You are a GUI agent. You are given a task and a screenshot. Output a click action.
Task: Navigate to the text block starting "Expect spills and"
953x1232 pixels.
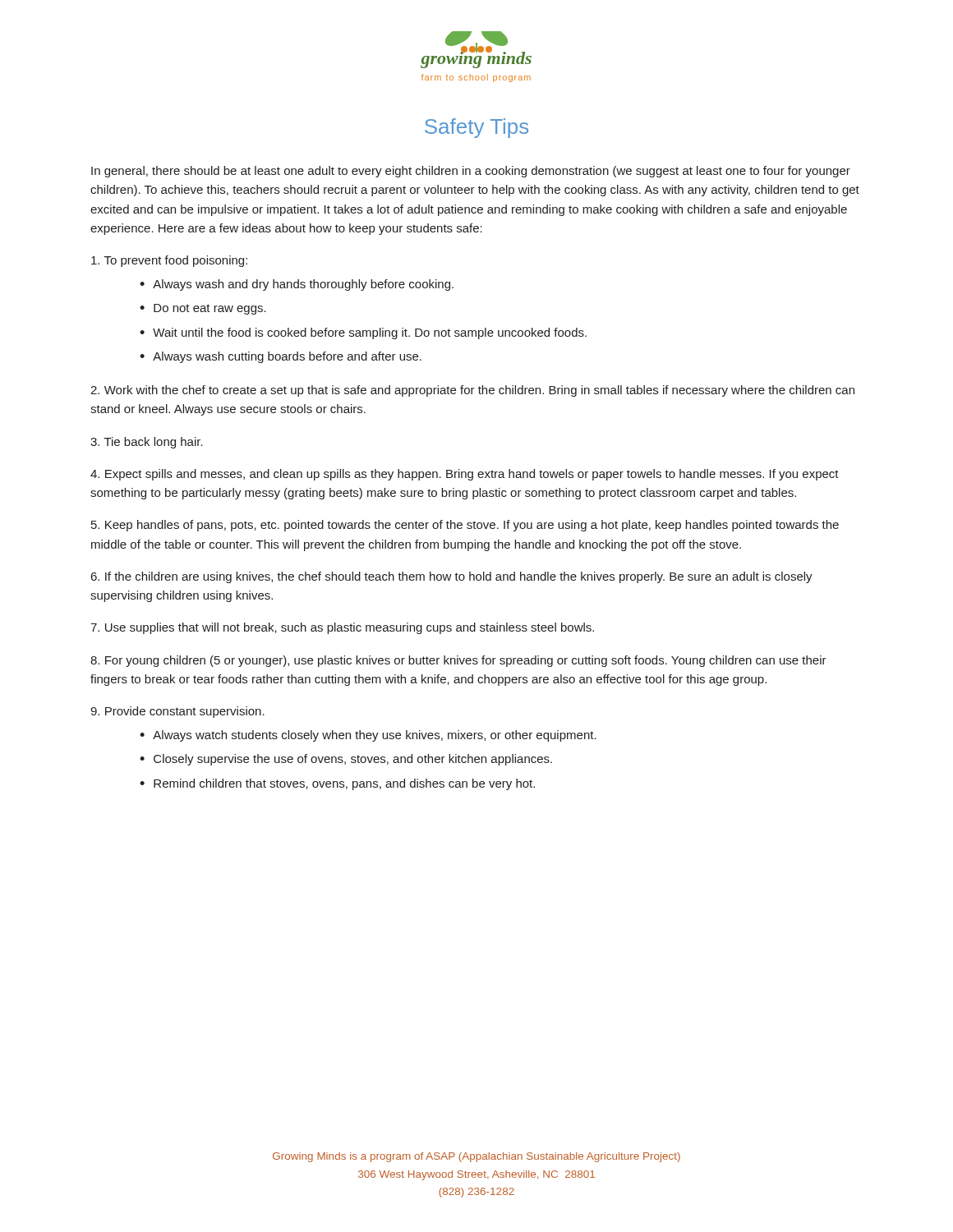(x=464, y=483)
